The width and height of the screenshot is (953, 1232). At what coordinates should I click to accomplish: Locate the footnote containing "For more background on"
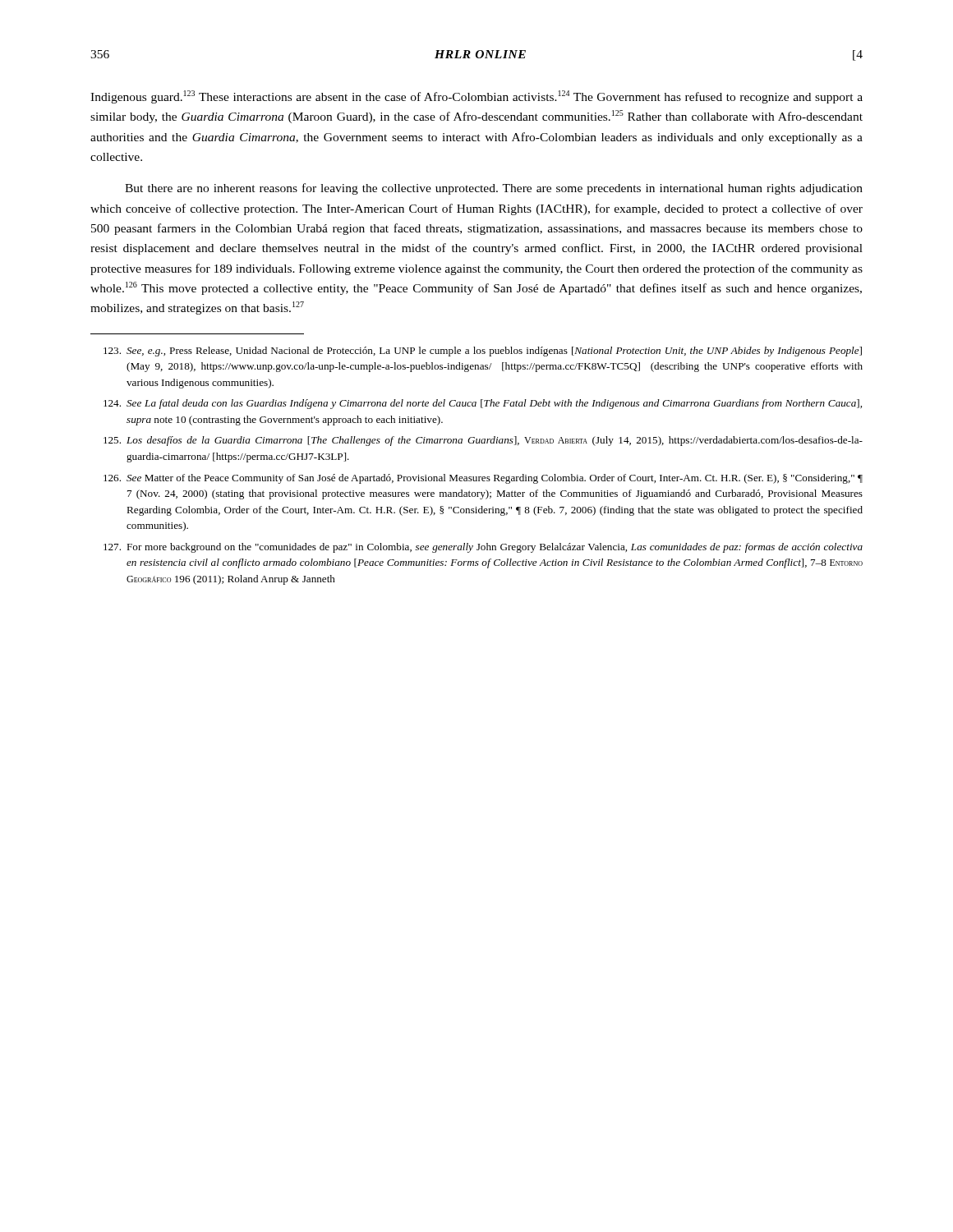point(476,563)
